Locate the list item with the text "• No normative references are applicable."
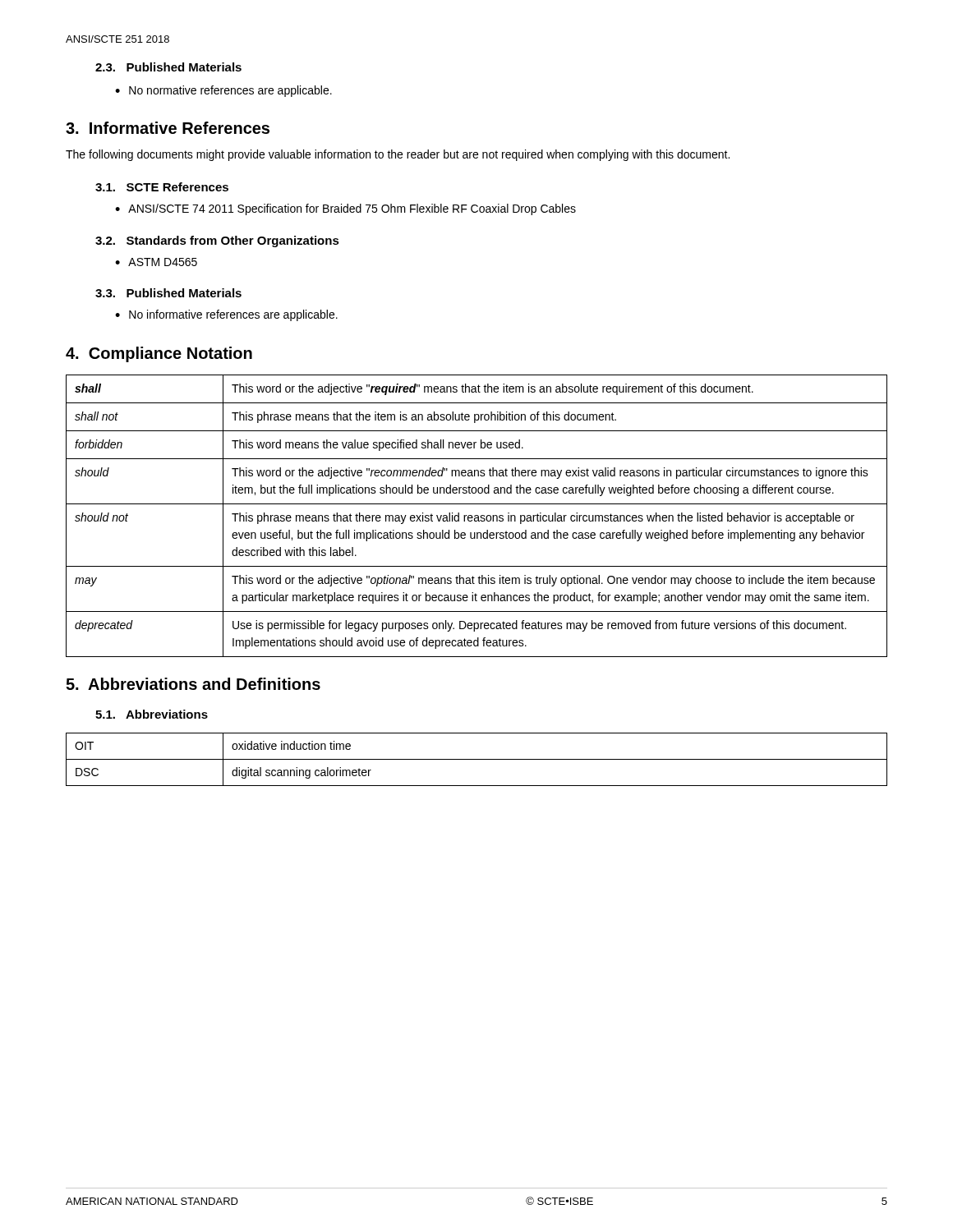953x1232 pixels. click(224, 92)
